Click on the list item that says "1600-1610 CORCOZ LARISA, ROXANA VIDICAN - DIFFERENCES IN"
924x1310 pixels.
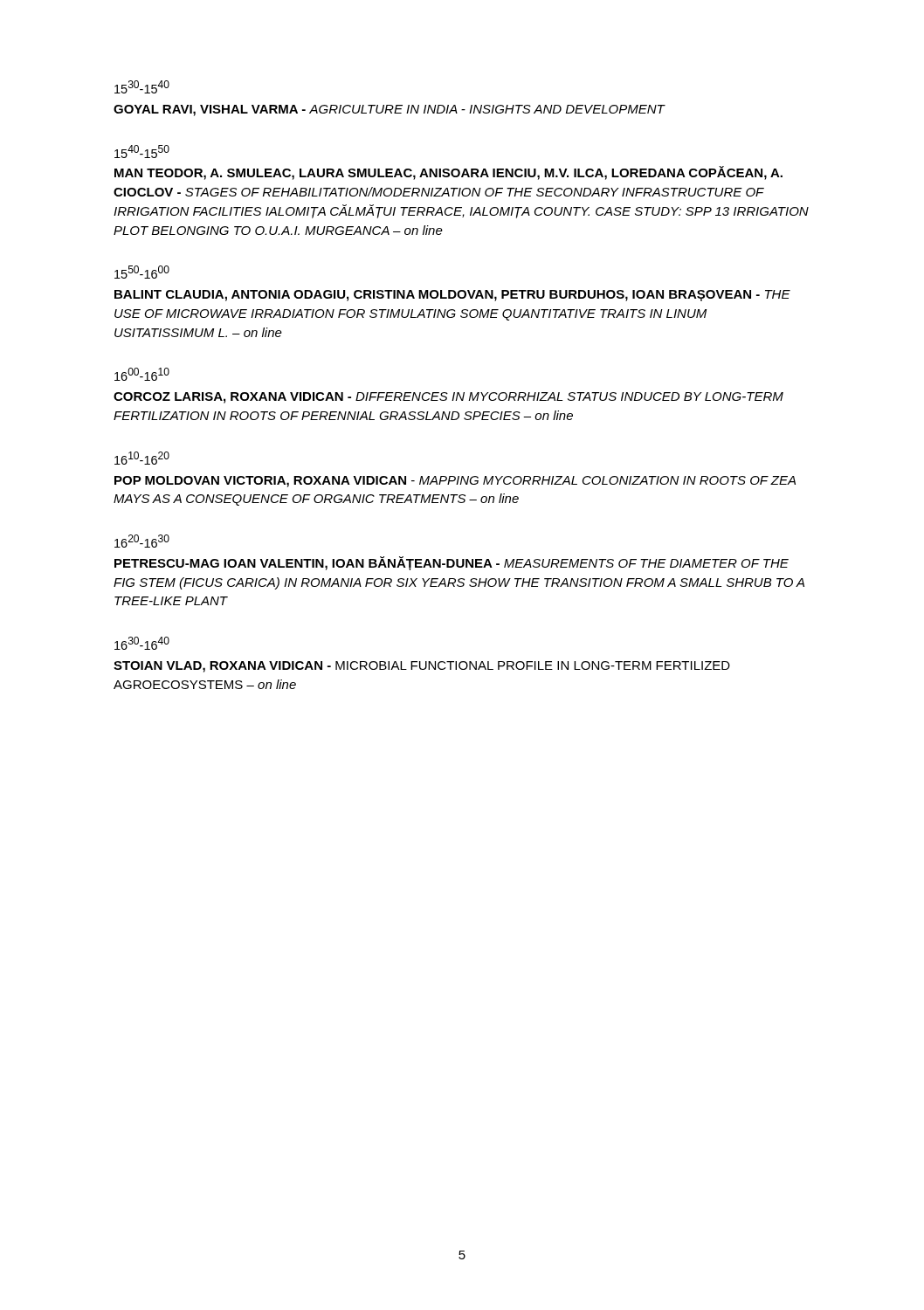click(462, 396)
